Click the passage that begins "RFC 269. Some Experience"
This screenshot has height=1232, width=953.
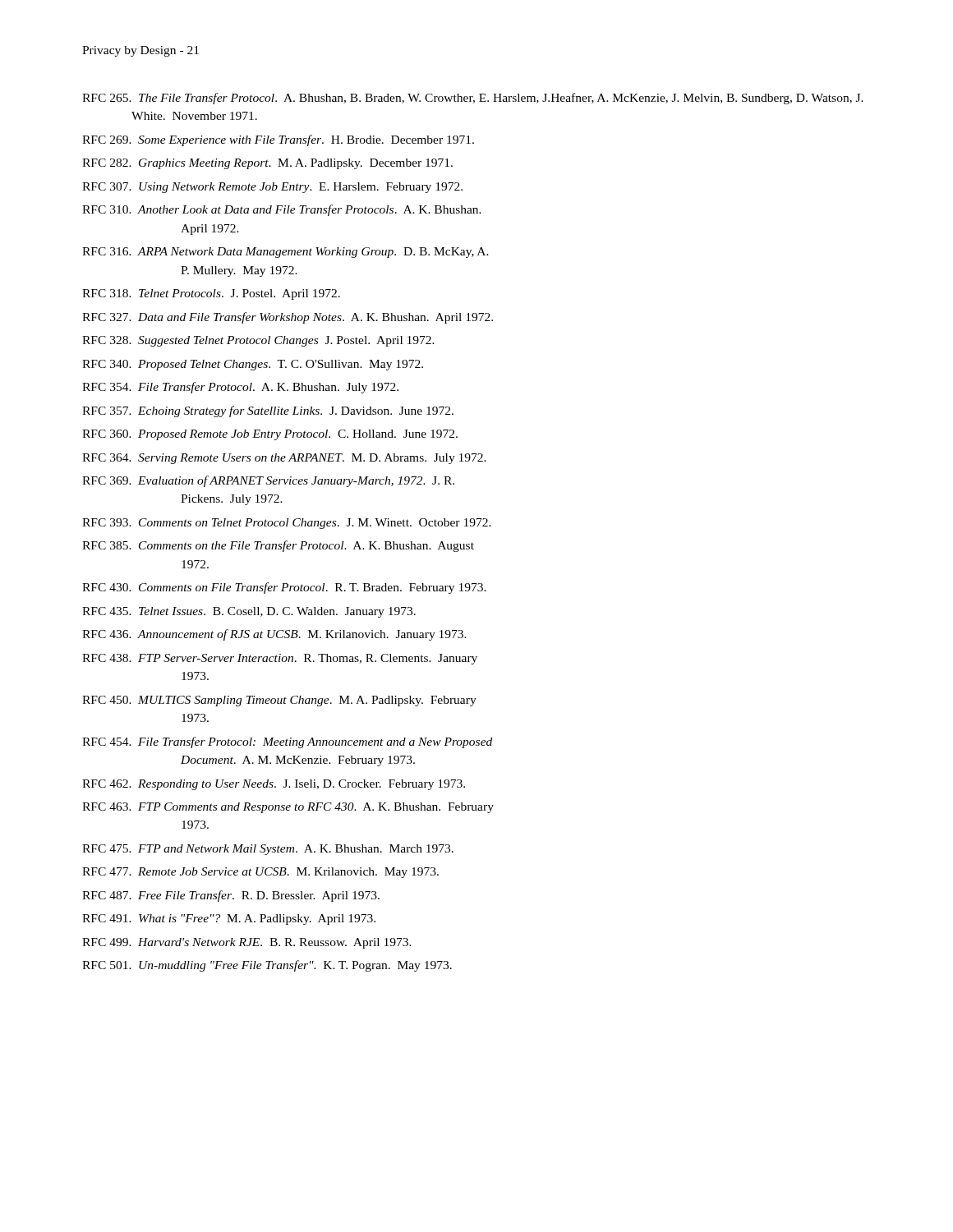pos(278,139)
